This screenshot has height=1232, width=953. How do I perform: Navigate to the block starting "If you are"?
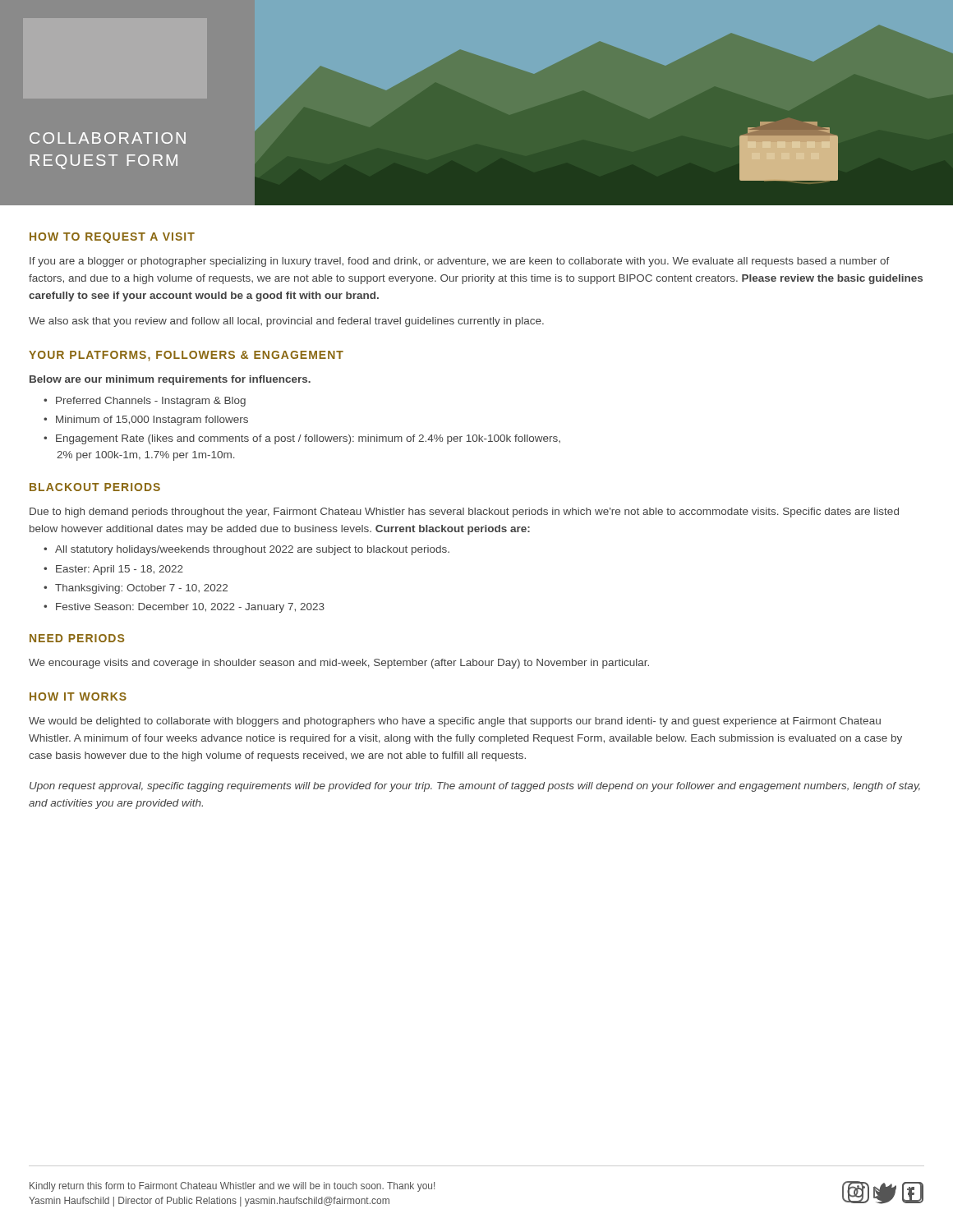[476, 278]
